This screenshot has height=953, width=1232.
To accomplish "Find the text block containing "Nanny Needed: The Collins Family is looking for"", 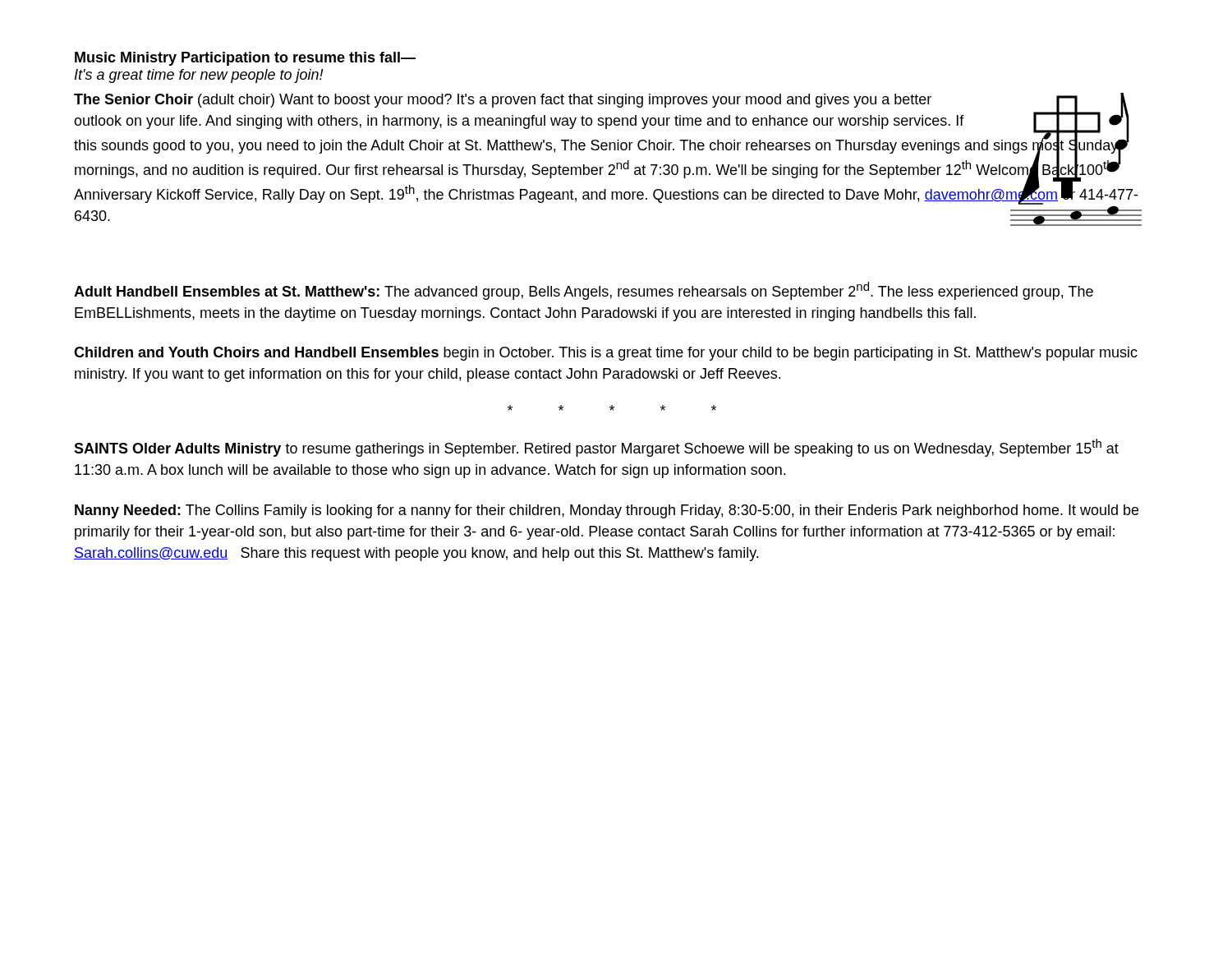I will 607,531.
